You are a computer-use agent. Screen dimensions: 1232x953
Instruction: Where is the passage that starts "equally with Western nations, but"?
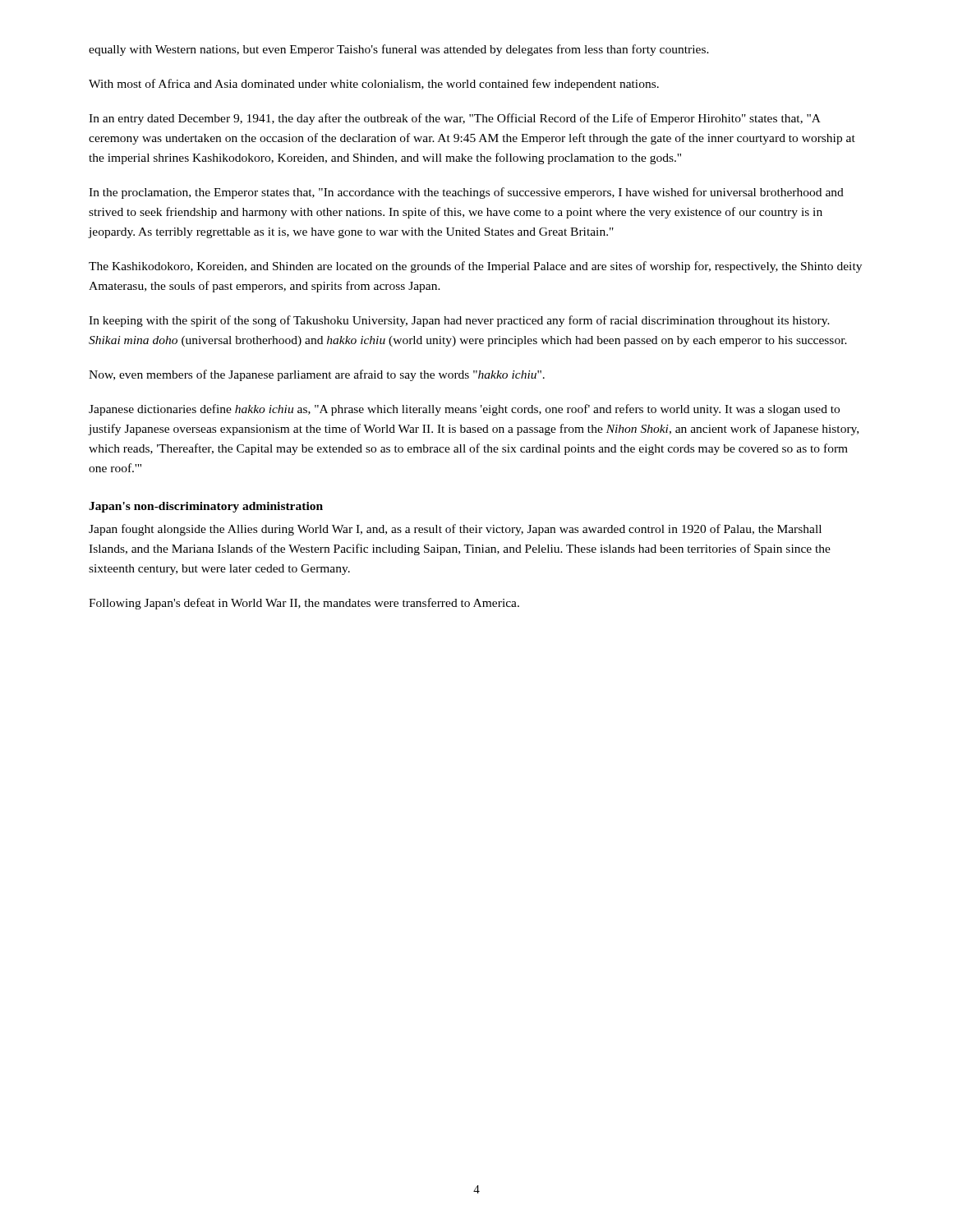pyautogui.click(x=399, y=49)
